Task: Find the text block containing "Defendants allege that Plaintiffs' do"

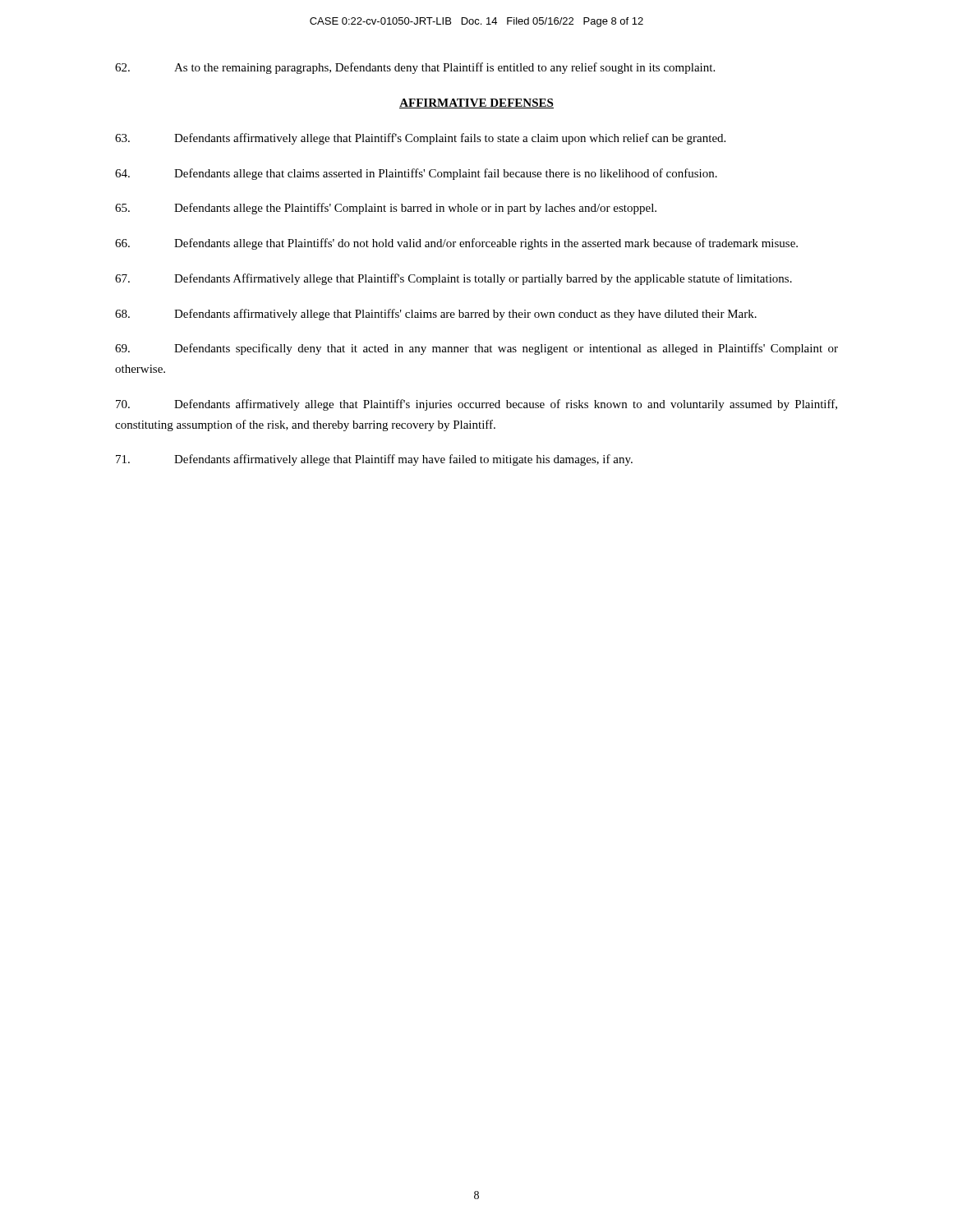Action: tap(457, 243)
